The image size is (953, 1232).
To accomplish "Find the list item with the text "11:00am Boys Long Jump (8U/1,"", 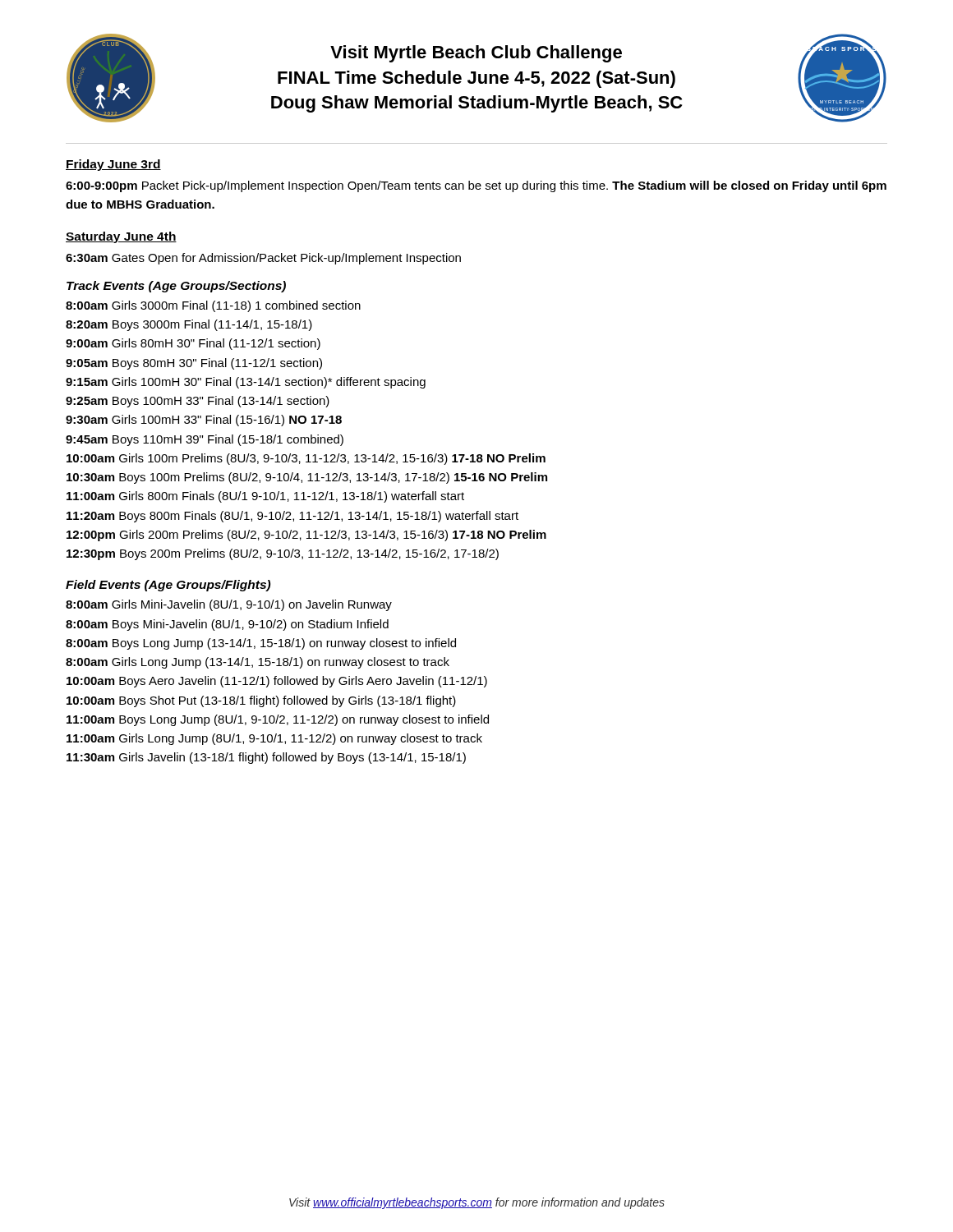I will [x=278, y=719].
